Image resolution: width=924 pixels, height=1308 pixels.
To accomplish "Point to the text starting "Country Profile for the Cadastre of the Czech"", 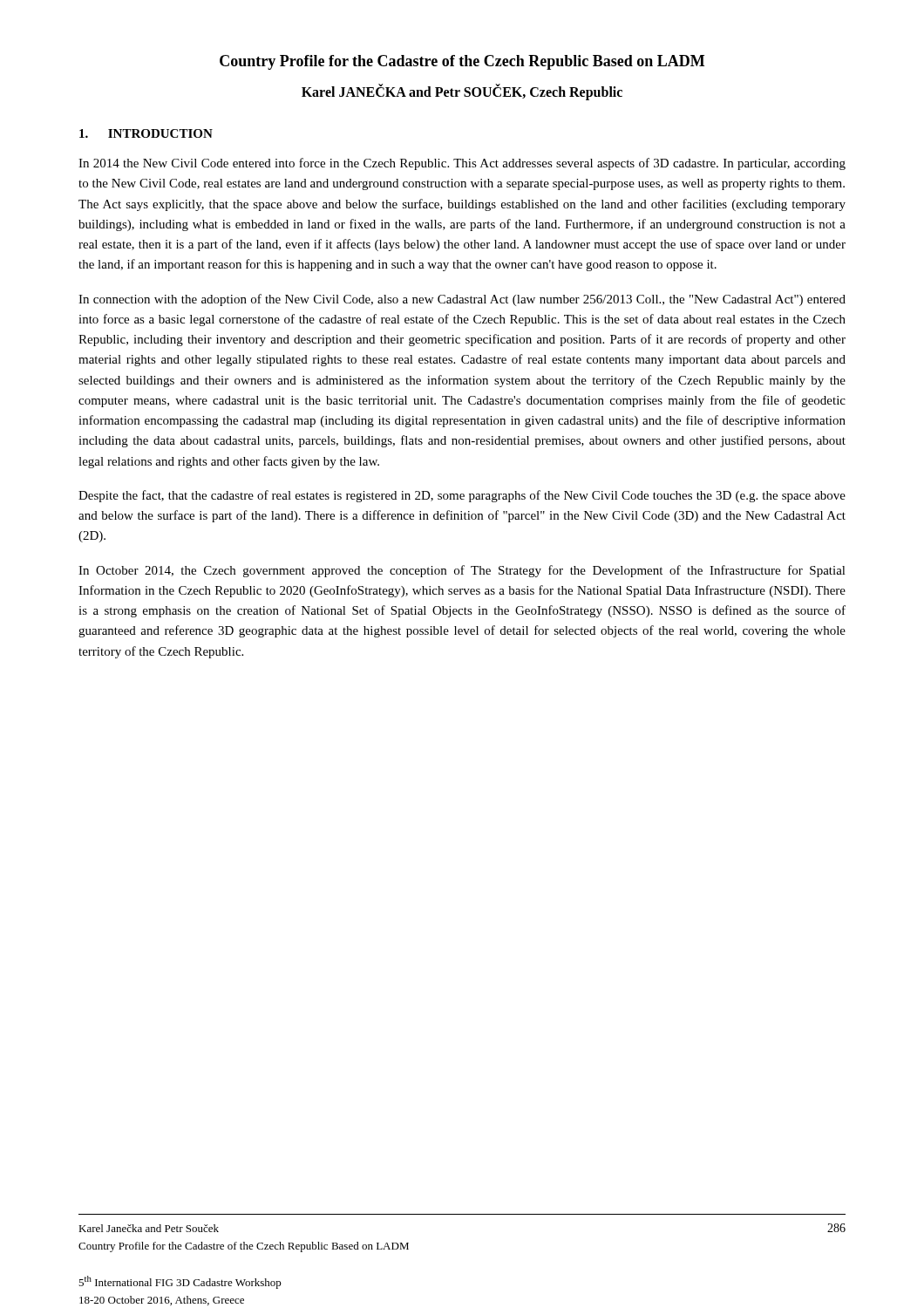I will click(462, 61).
